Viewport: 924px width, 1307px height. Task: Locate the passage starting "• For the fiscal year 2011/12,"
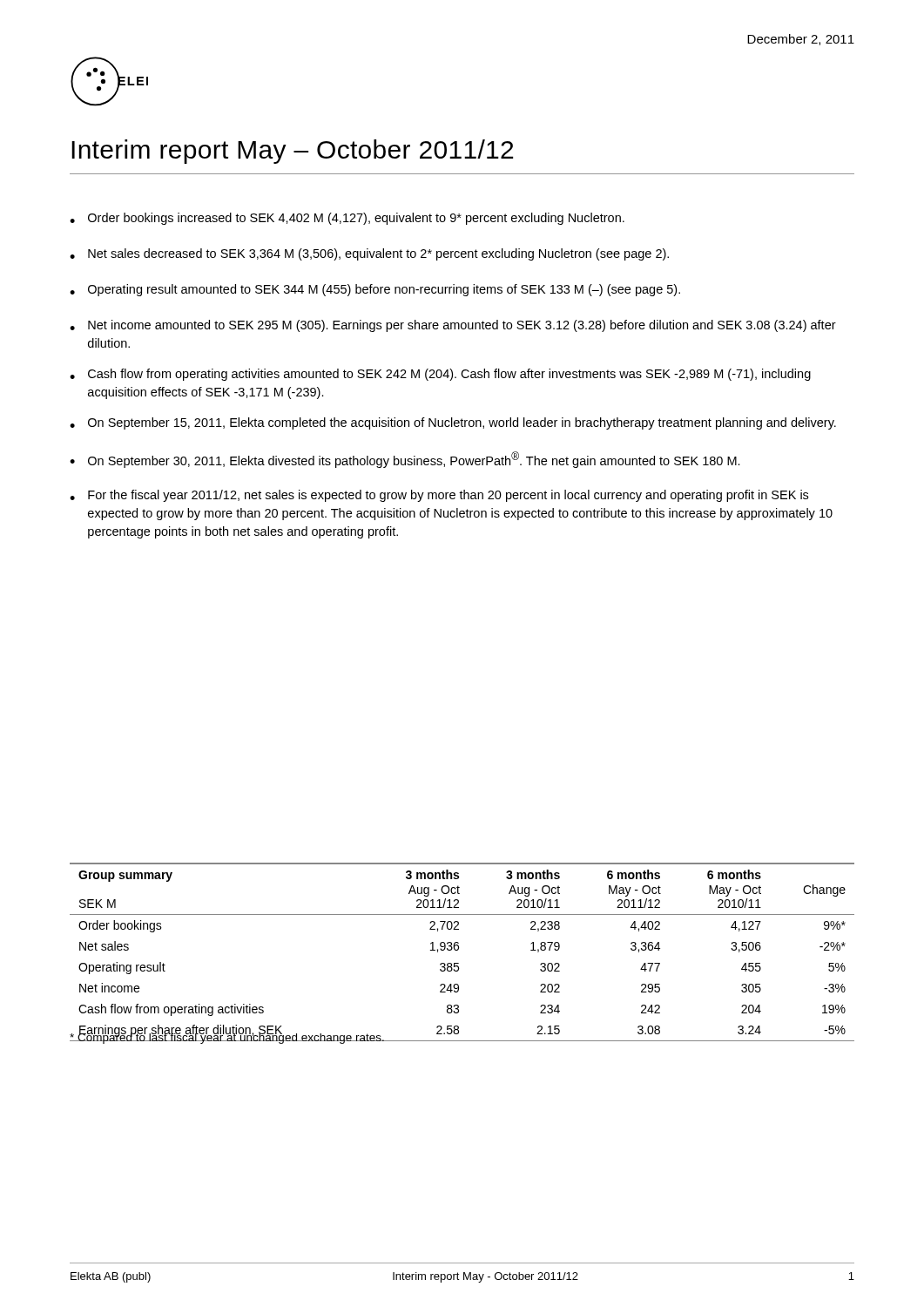click(462, 513)
